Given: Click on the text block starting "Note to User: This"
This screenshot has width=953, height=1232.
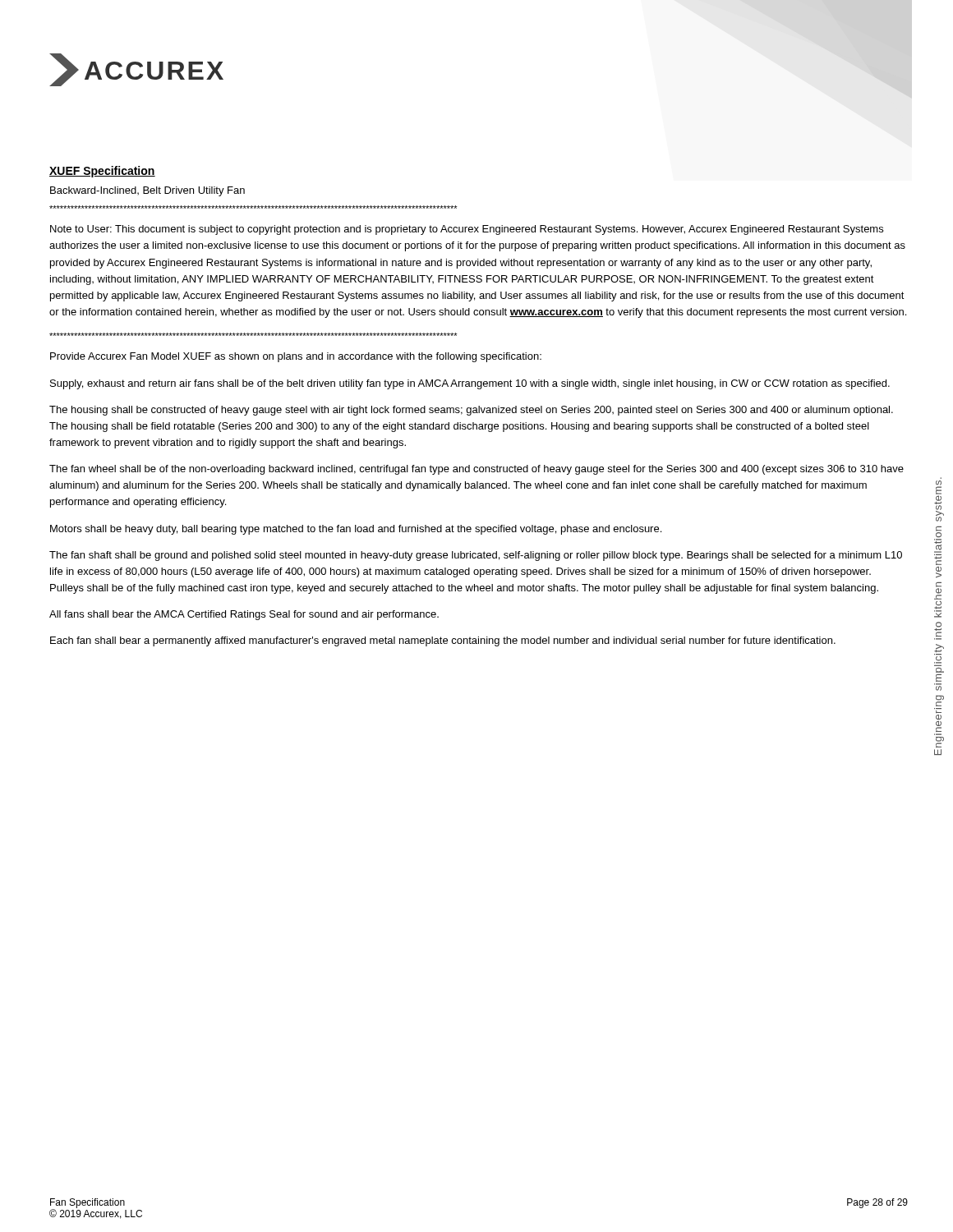Looking at the screenshot, I should [x=478, y=270].
